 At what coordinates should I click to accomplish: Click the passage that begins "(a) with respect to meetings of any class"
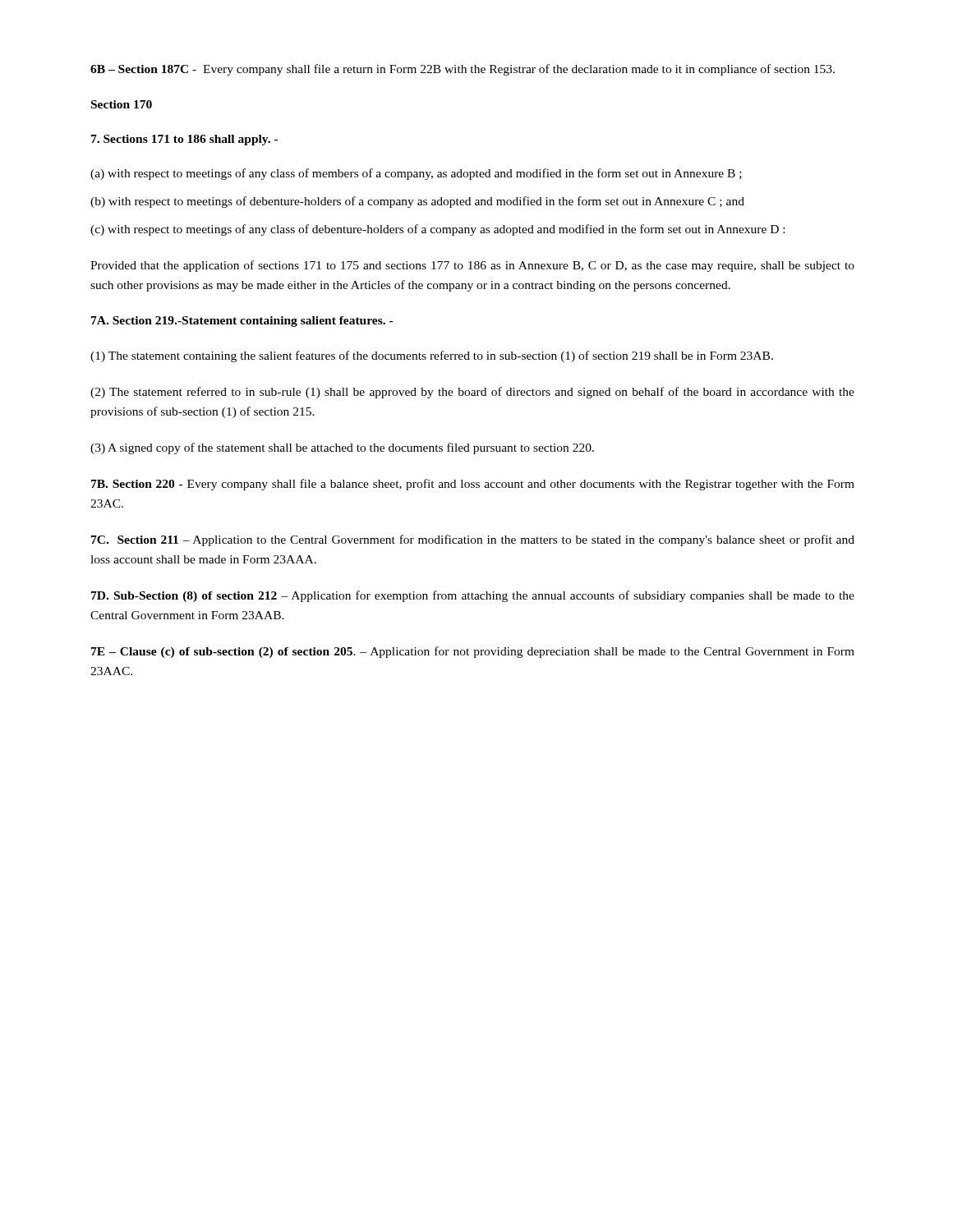416,173
